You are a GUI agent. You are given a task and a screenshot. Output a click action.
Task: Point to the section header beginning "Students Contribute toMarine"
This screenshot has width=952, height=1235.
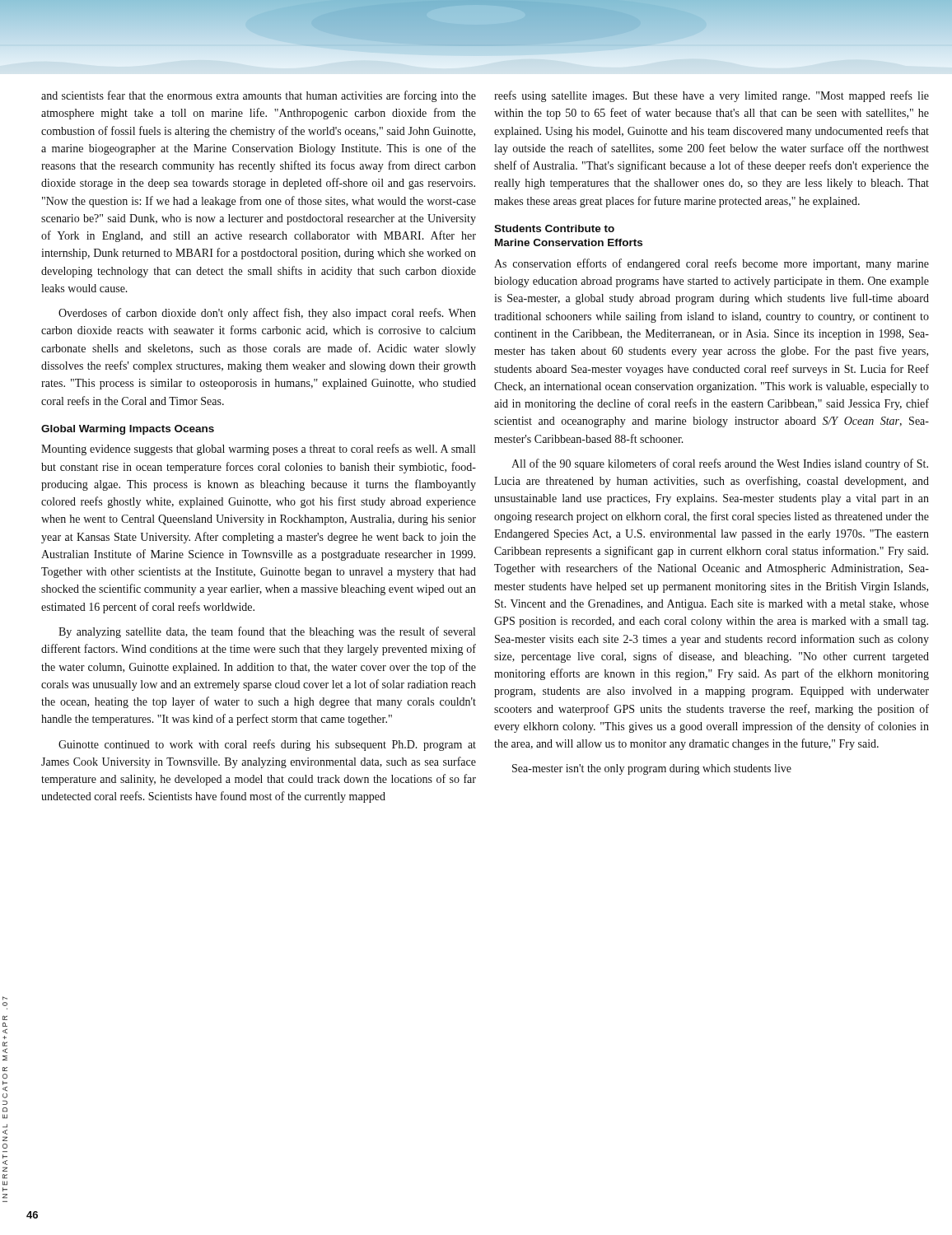pos(569,236)
